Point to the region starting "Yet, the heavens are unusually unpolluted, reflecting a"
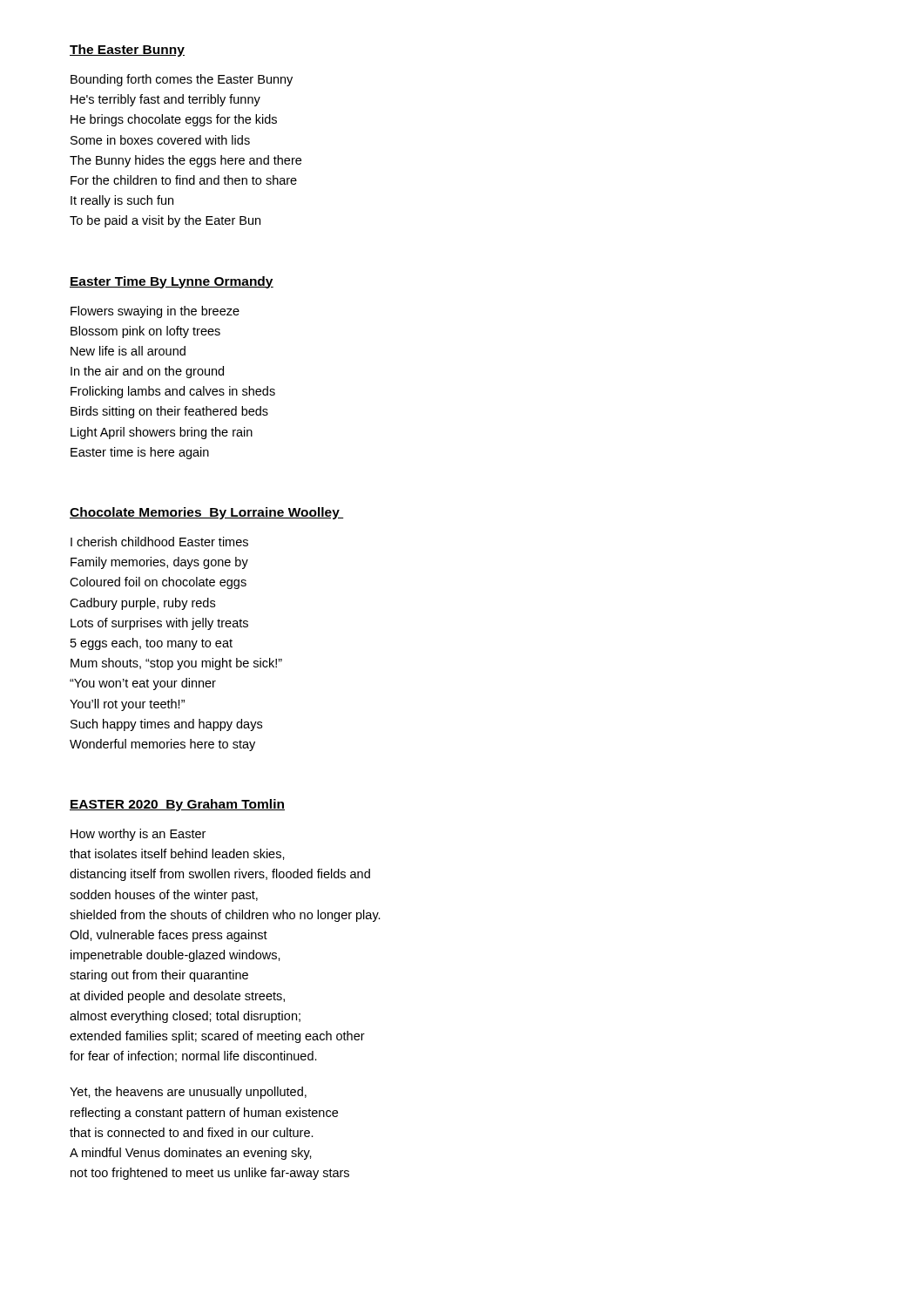Image resolution: width=924 pixels, height=1307 pixels. [x=210, y=1132]
